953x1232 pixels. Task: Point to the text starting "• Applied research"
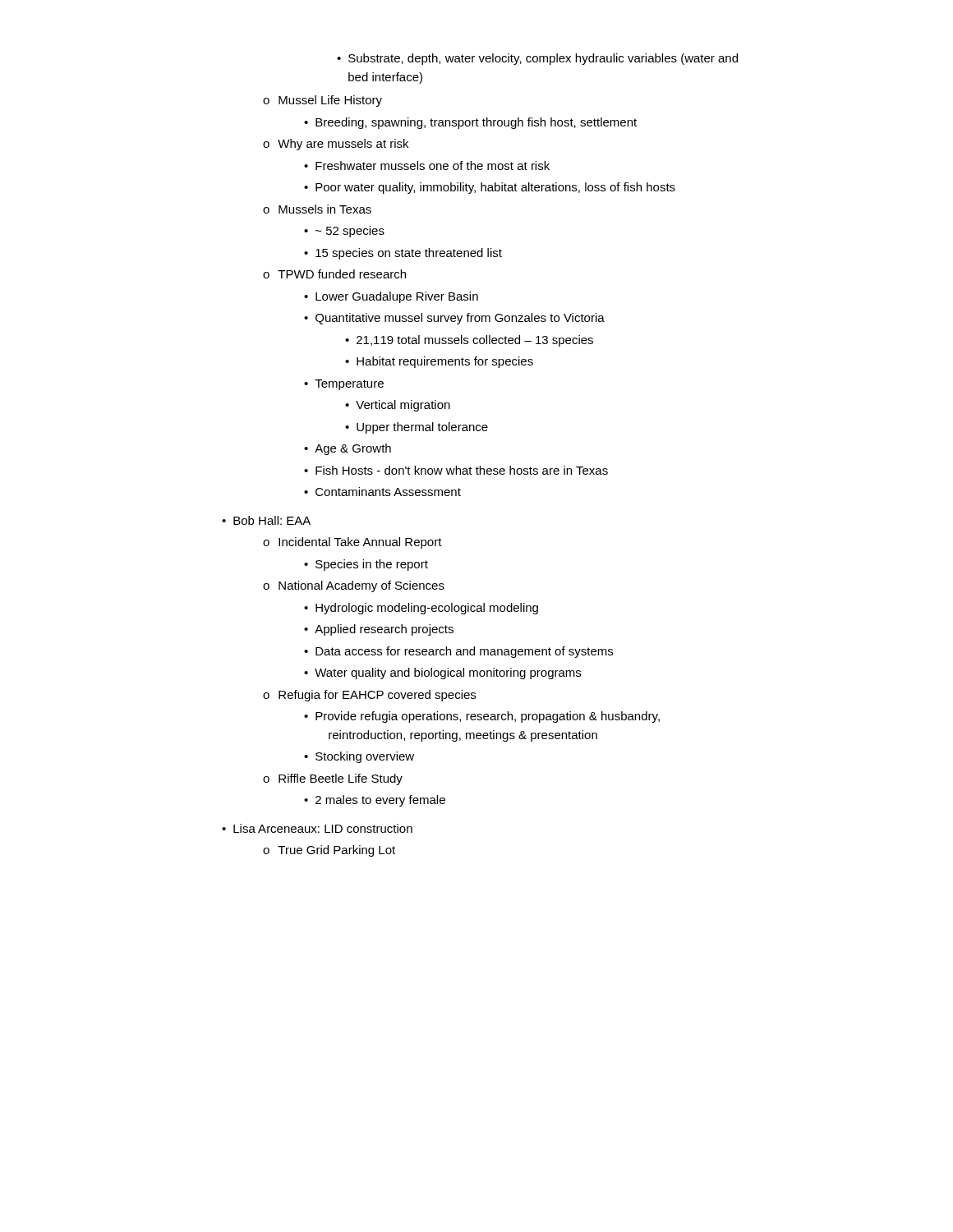379,629
